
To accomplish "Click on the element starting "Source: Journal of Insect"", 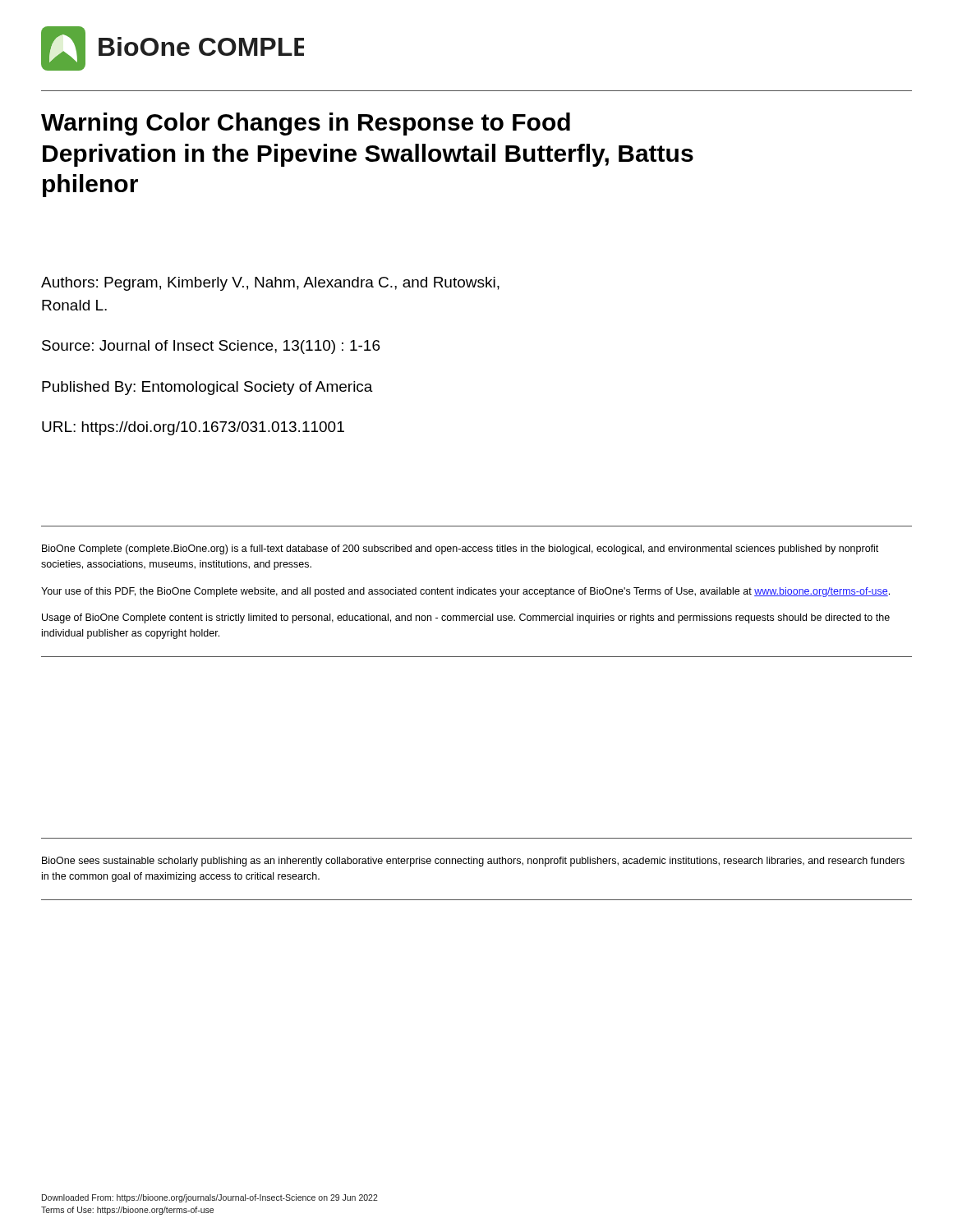I will 211,345.
